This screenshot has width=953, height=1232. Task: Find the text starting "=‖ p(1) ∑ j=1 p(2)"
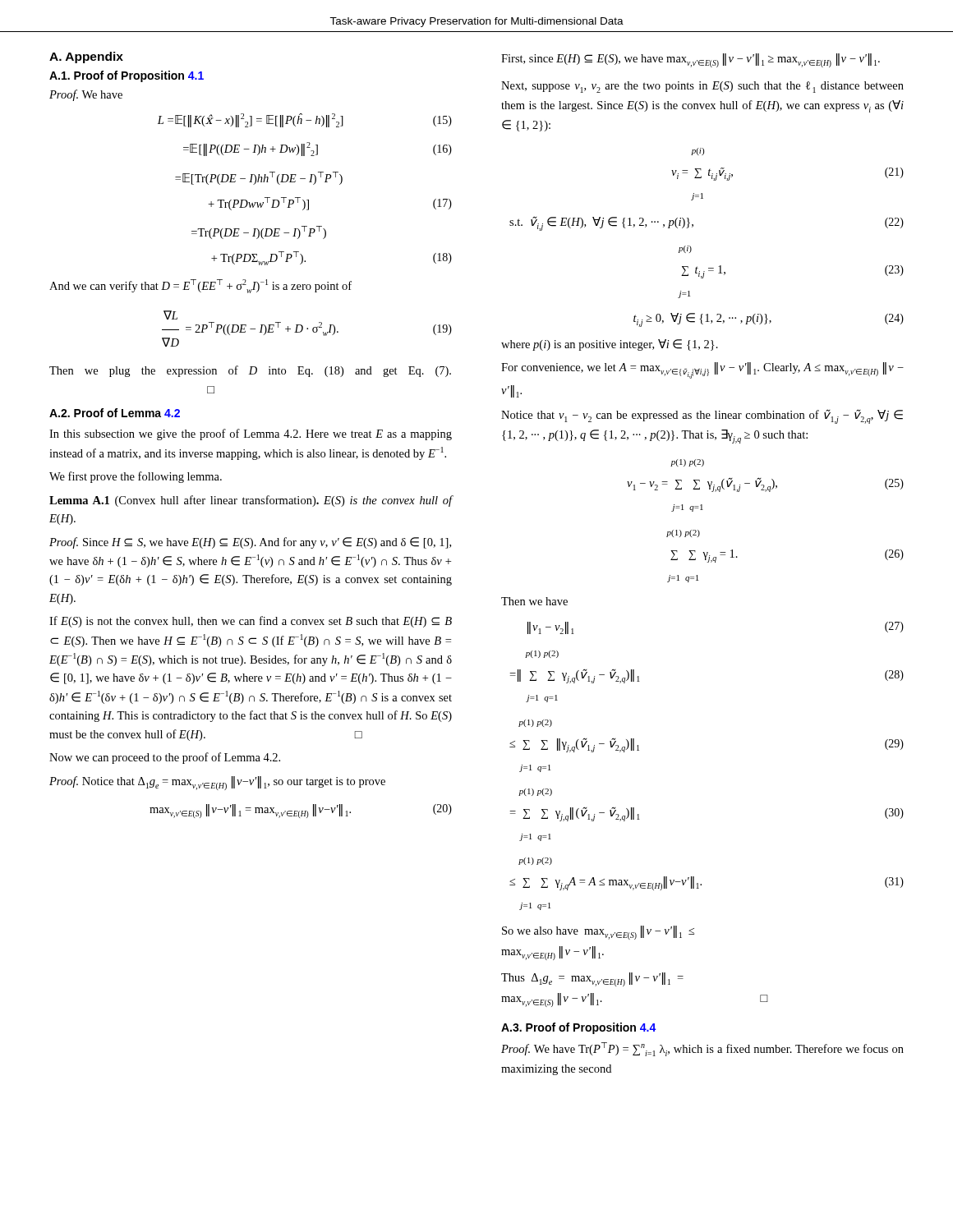tap(542, 654)
